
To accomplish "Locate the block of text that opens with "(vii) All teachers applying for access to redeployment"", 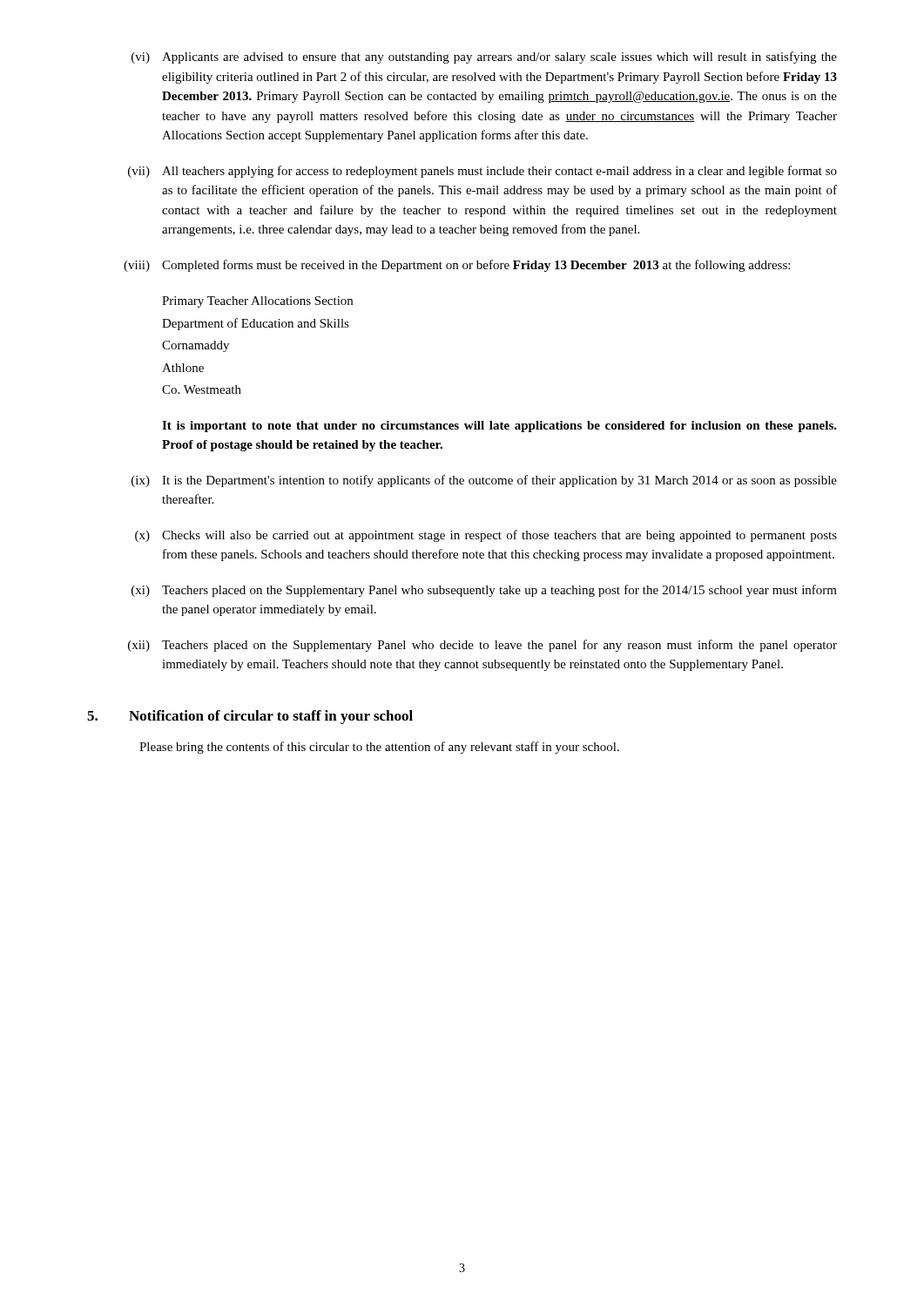I will point(462,200).
